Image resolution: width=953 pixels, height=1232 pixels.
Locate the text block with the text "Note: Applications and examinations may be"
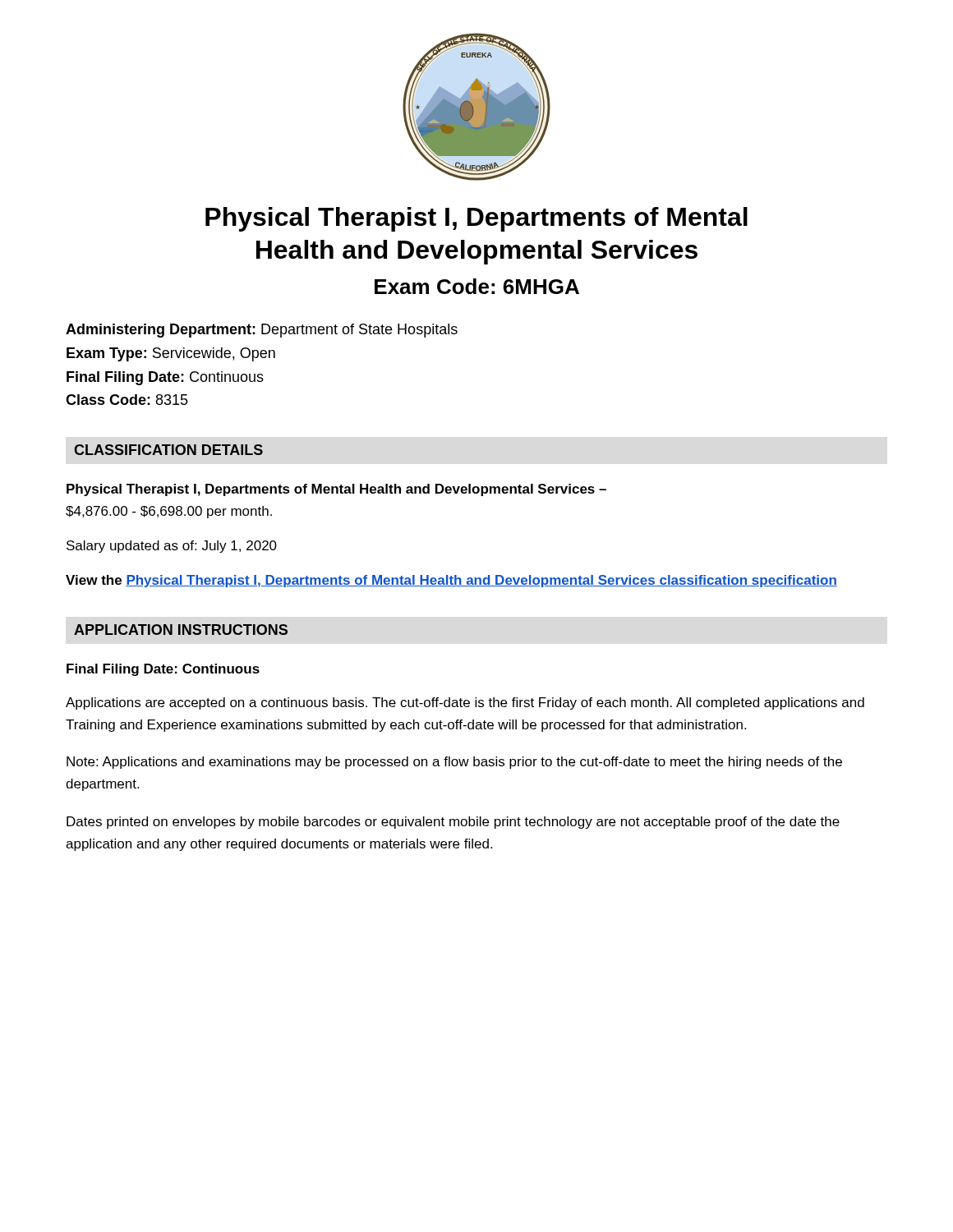(x=454, y=773)
